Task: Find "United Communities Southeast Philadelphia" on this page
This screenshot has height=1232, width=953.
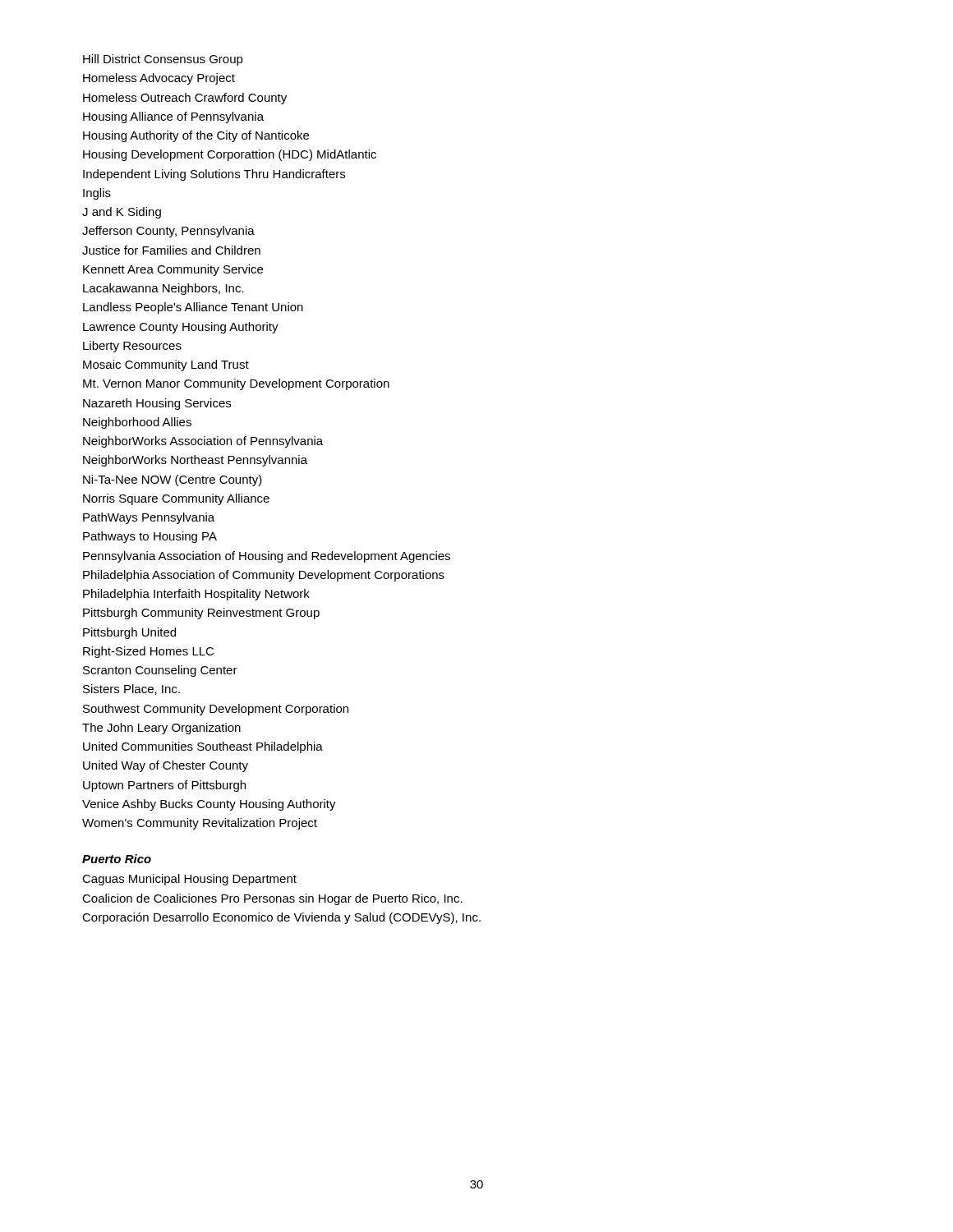Action: click(x=202, y=746)
